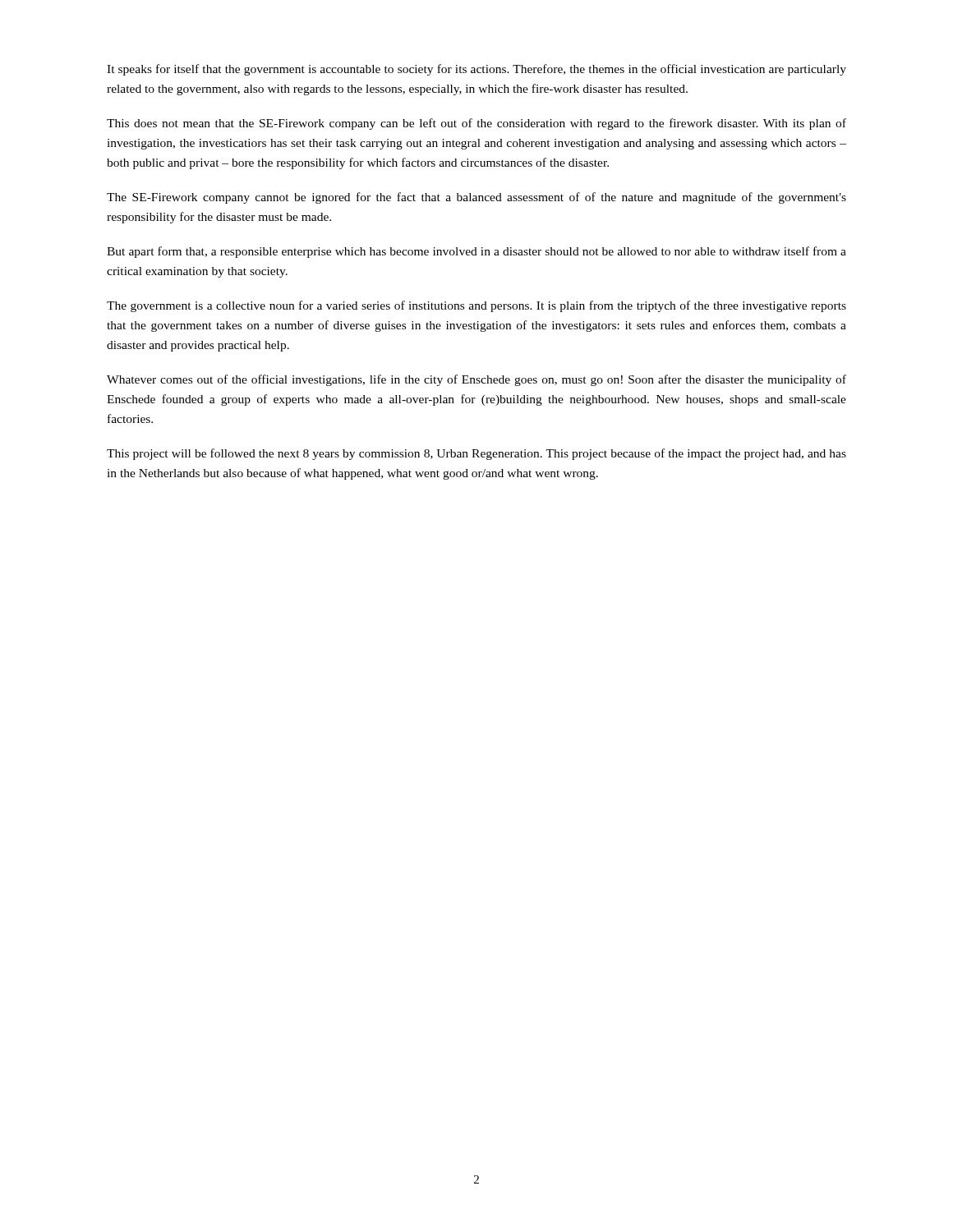Point to the block starting "The SE-Firework company cannot be"

(x=476, y=207)
